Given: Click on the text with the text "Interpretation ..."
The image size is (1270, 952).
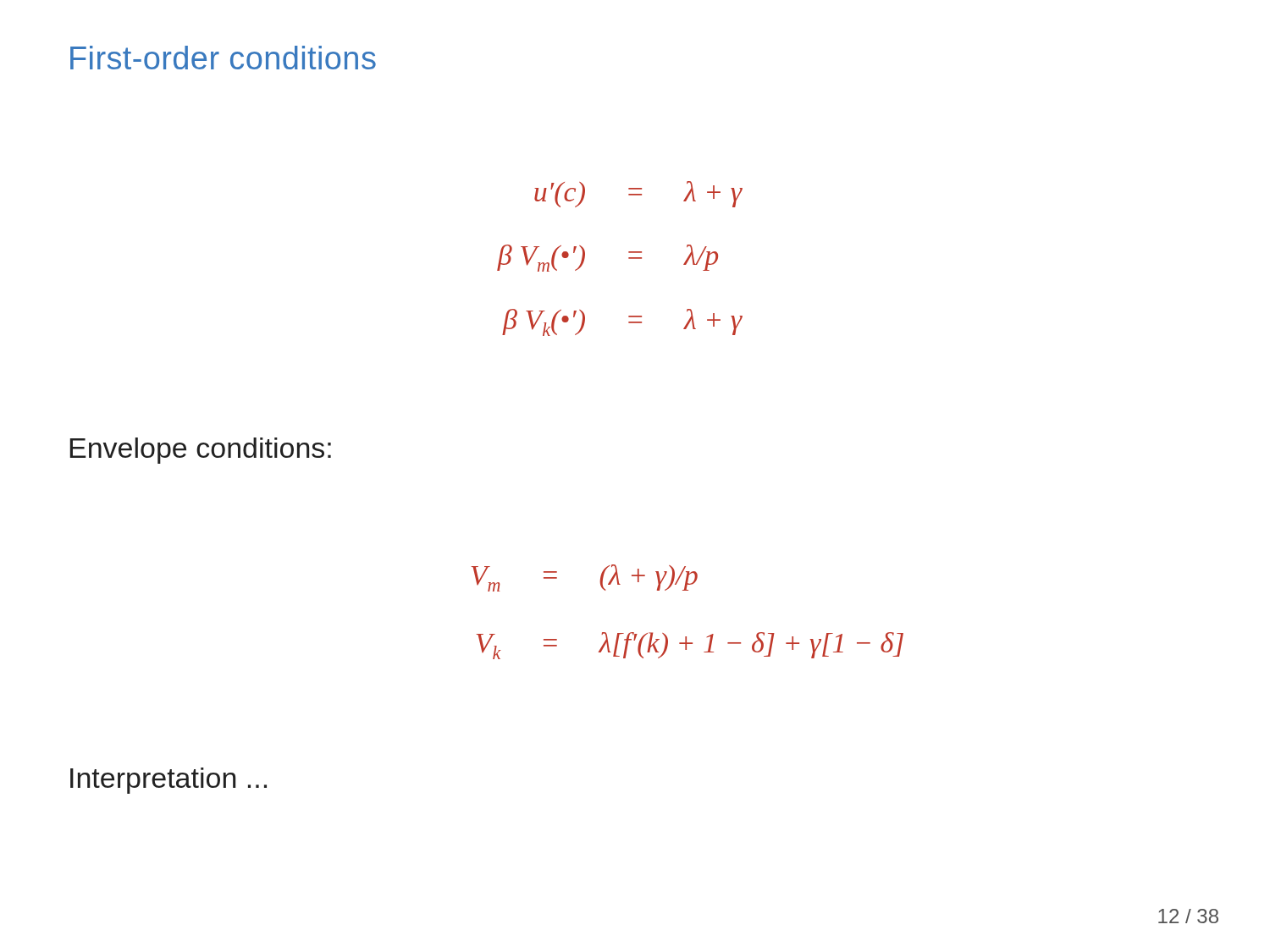Looking at the screenshot, I should (169, 778).
